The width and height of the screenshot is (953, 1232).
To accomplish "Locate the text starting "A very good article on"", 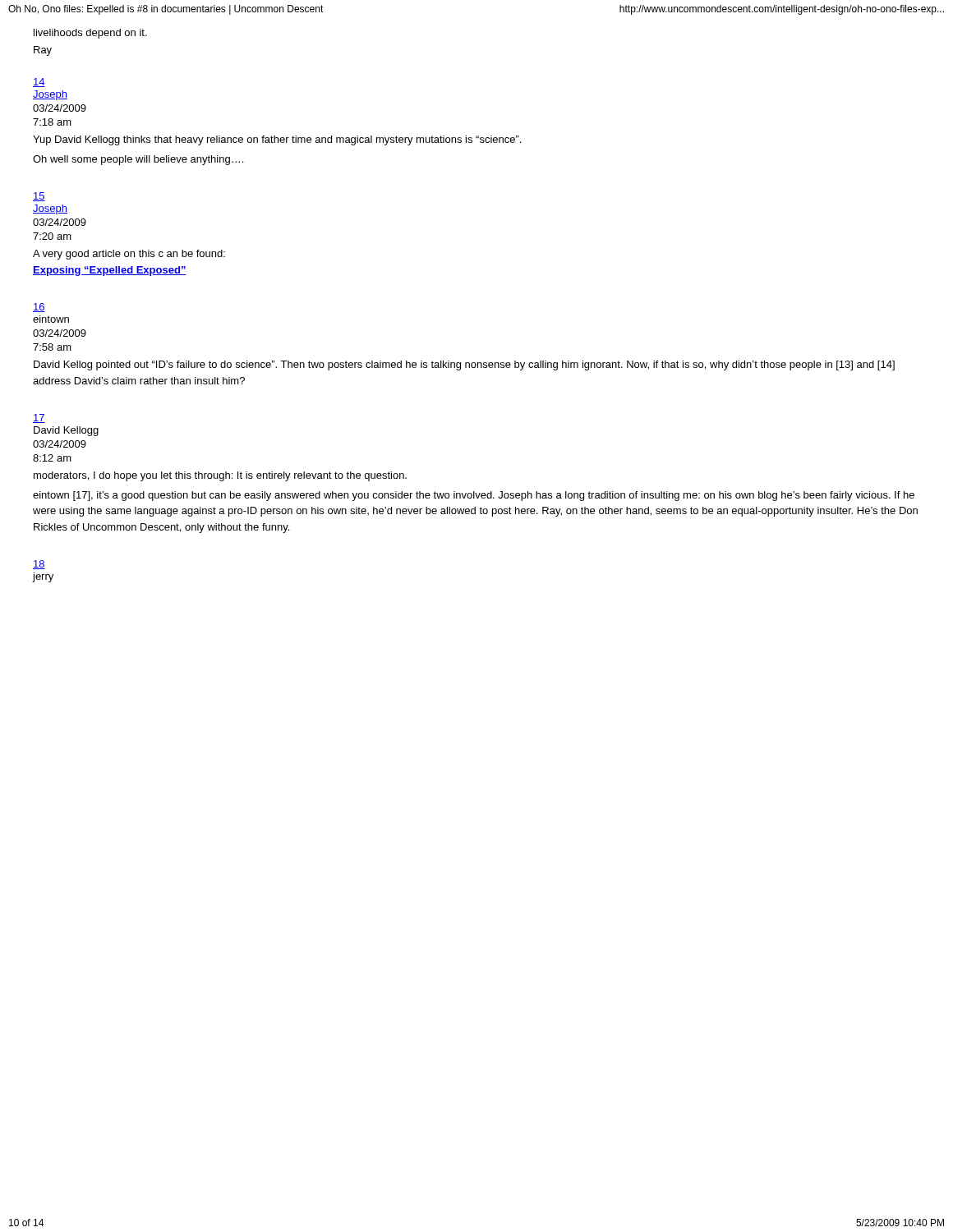I will coord(129,261).
